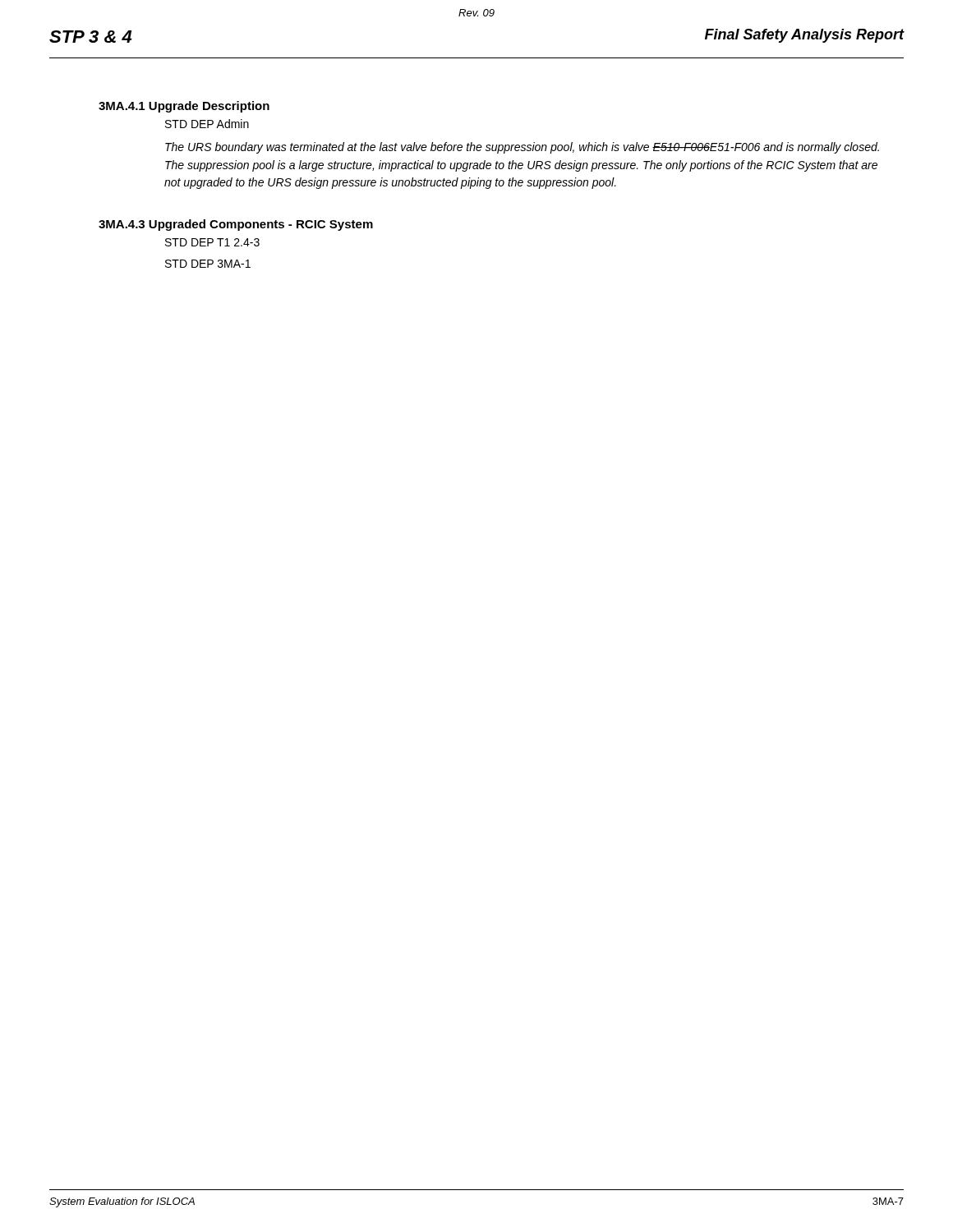Navigate to the text starting "3MA.4.3 Upgraded Components -"
The image size is (953, 1232).
click(236, 224)
